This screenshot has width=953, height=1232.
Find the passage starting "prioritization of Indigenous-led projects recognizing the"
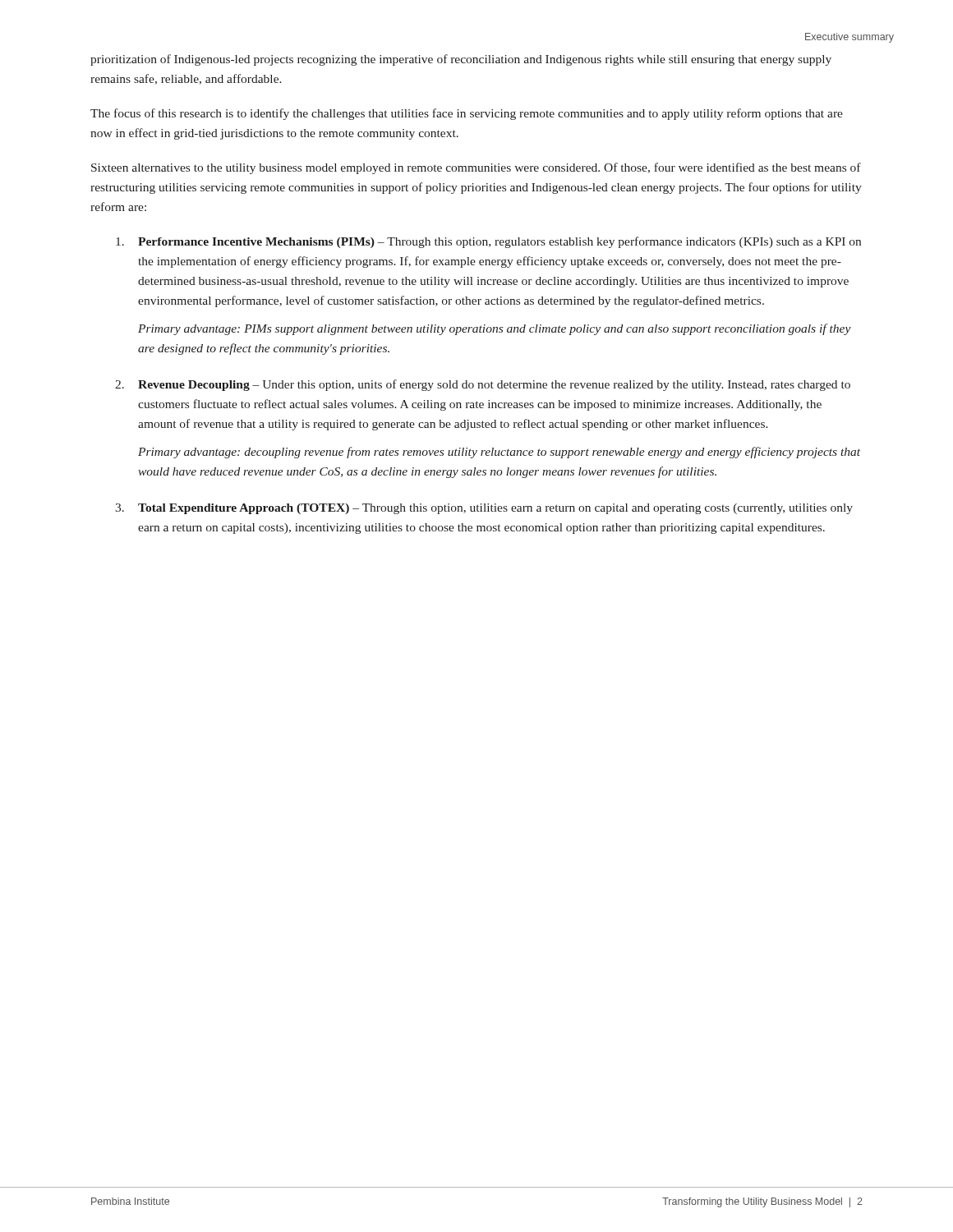click(461, 69)
